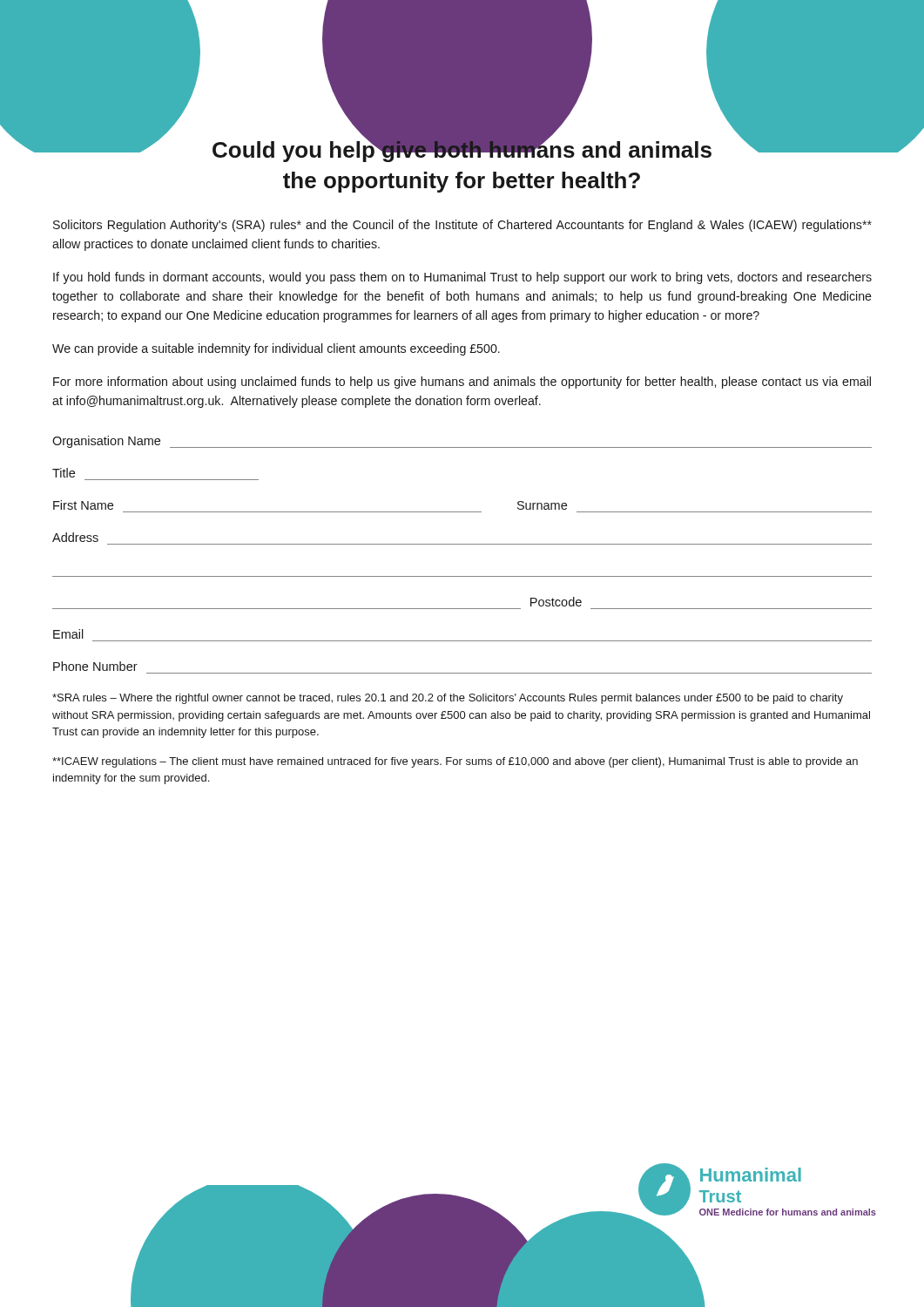Locate the text starting "First Name Surname"
Screen dimensions: 1307x924
(x=462, y=504)
